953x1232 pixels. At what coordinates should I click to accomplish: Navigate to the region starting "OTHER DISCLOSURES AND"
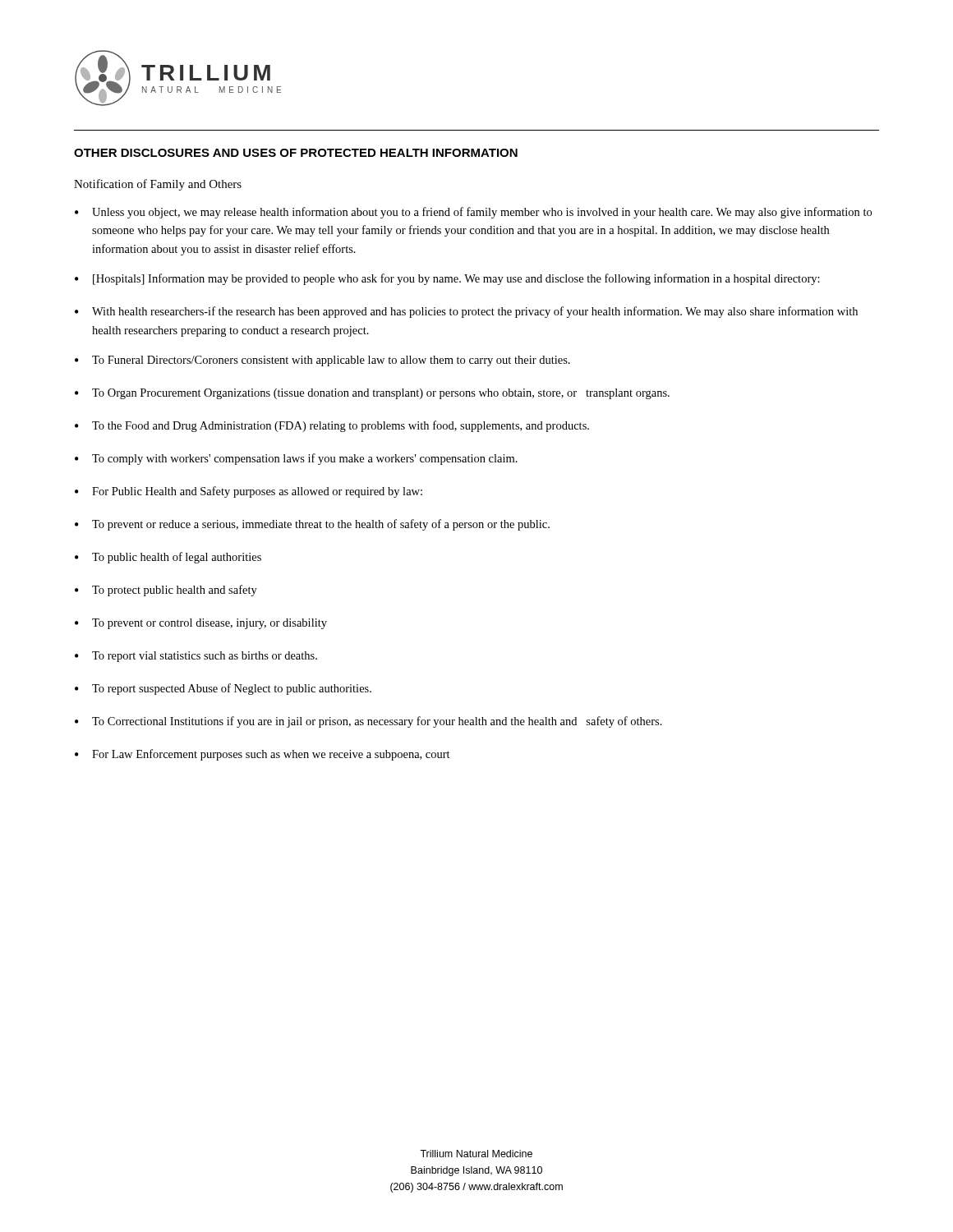click(x=296, y=152)
